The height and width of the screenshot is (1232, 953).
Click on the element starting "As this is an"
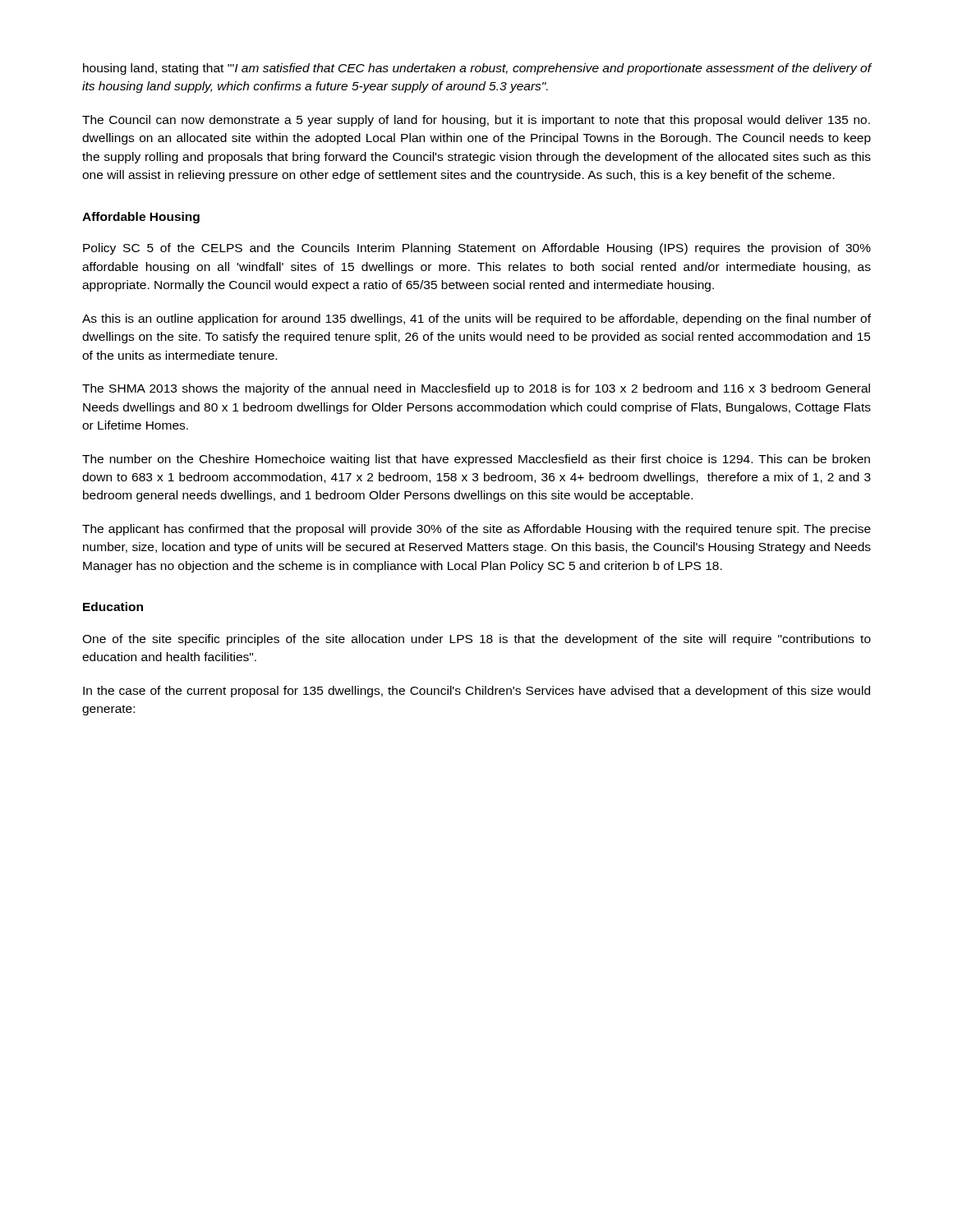tap(476, 337)
